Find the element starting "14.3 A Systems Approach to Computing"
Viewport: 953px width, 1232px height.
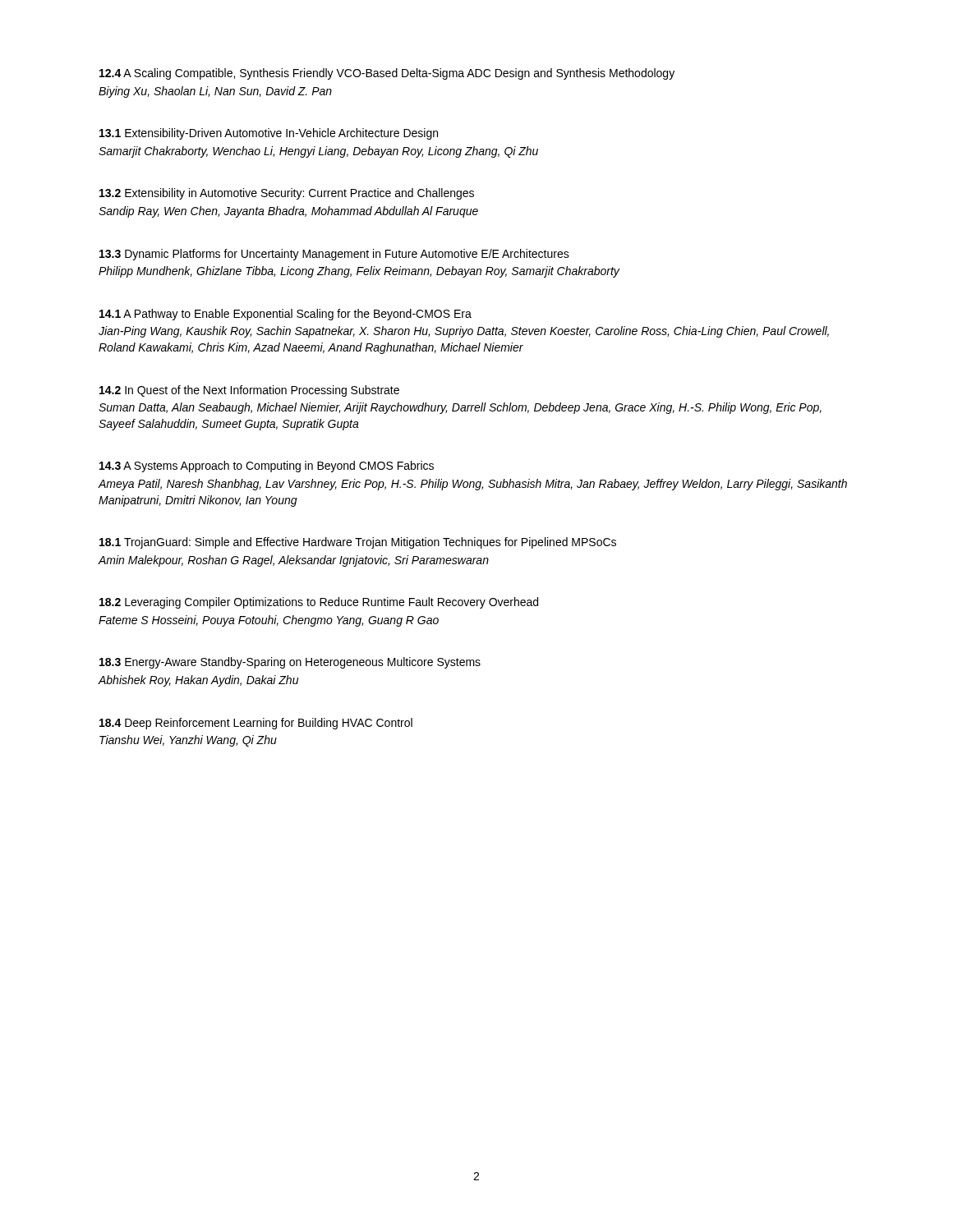point(476,483)
